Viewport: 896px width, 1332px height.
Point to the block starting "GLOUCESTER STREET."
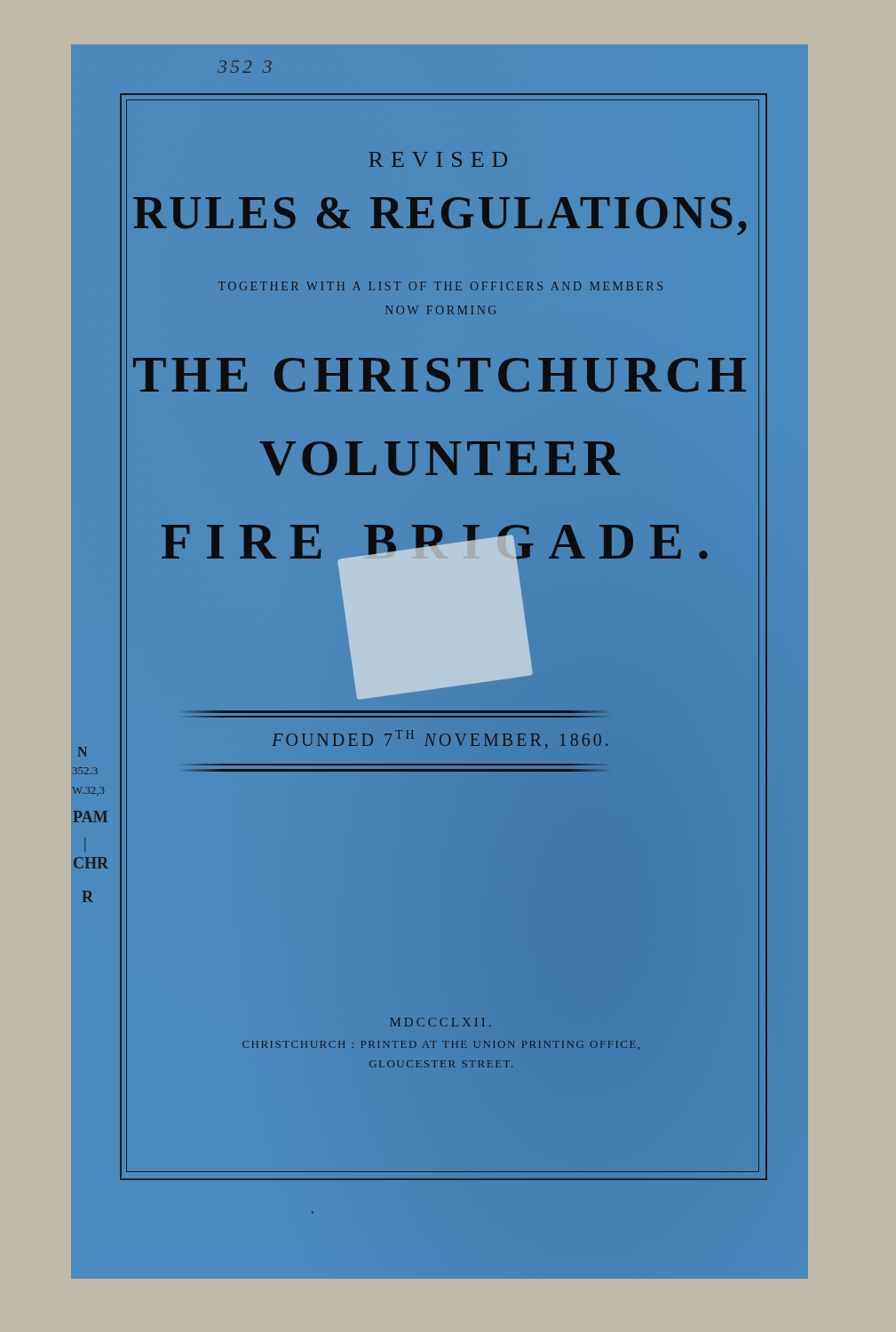pos(442,1063)
